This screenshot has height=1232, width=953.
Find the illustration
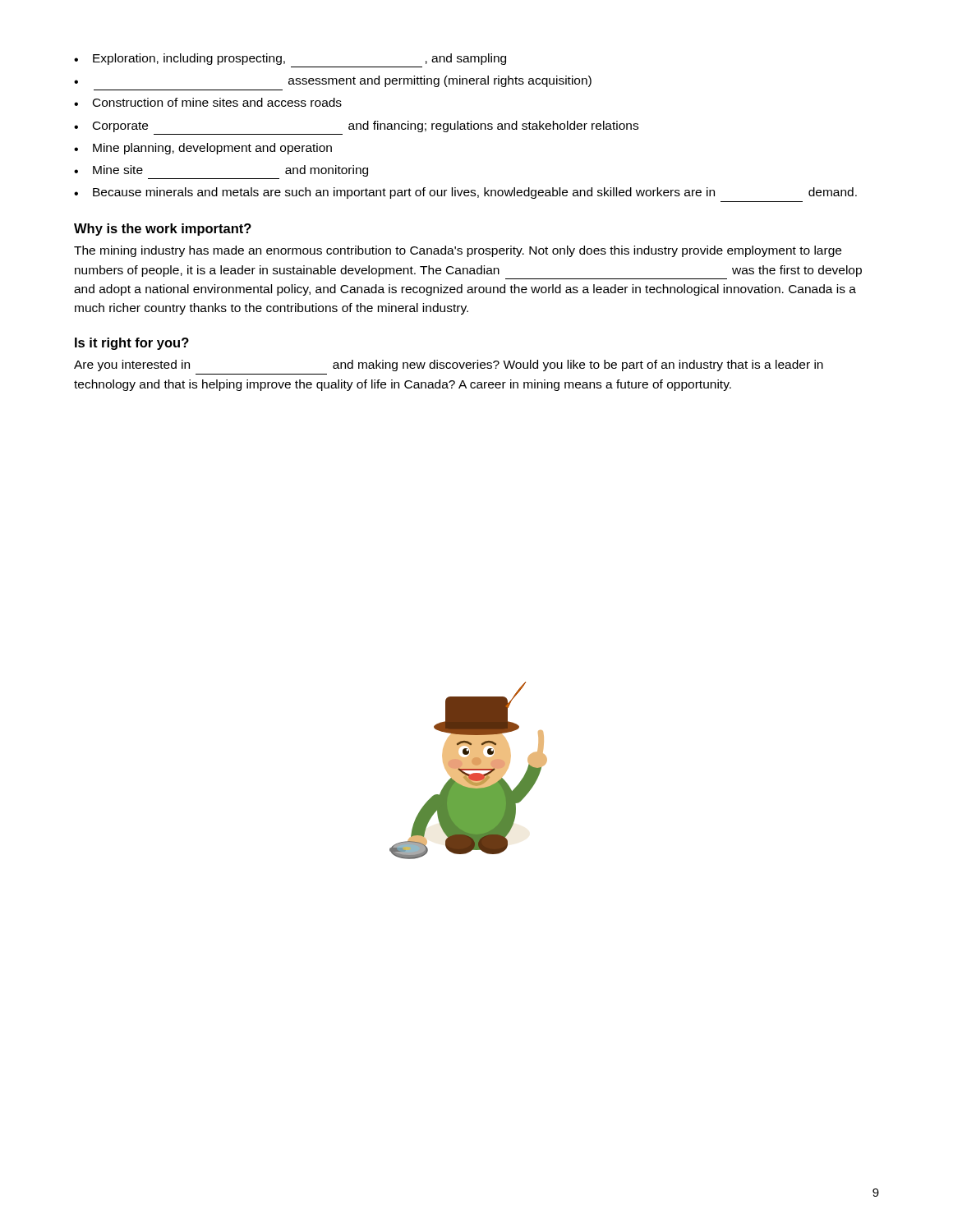476,768
